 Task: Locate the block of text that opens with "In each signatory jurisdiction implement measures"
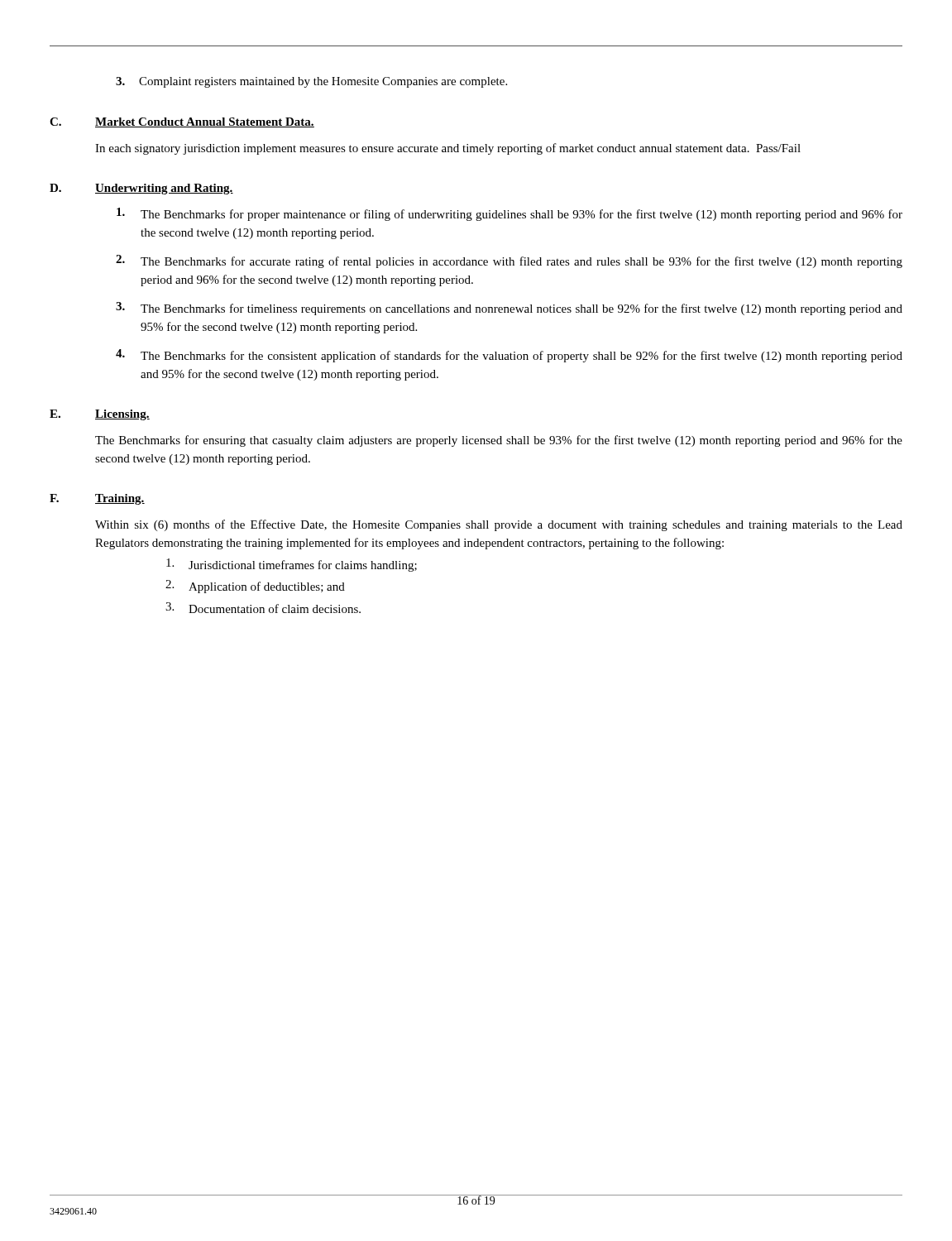tap(448, 148)
